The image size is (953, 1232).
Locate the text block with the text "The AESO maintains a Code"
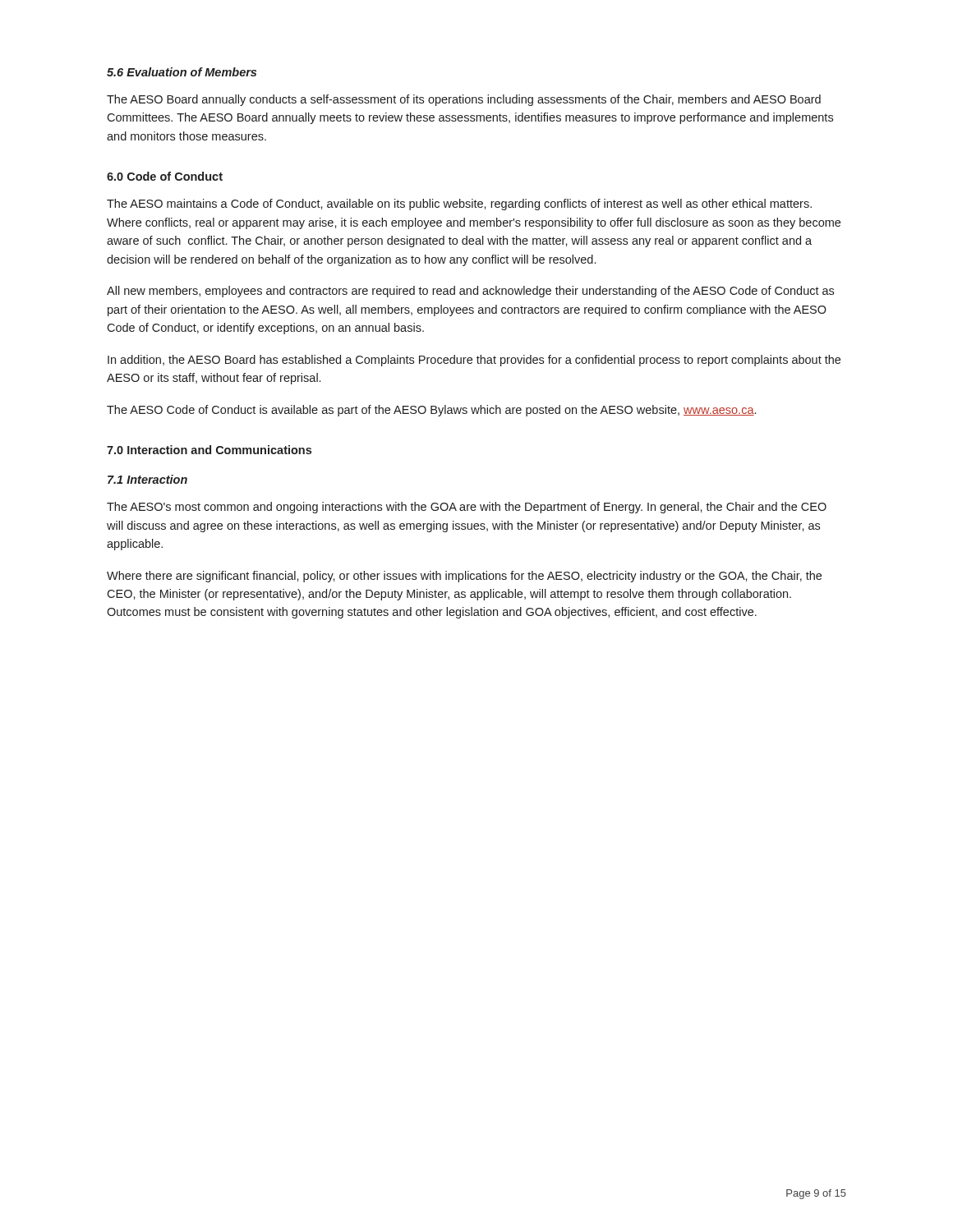coord(474,232)
